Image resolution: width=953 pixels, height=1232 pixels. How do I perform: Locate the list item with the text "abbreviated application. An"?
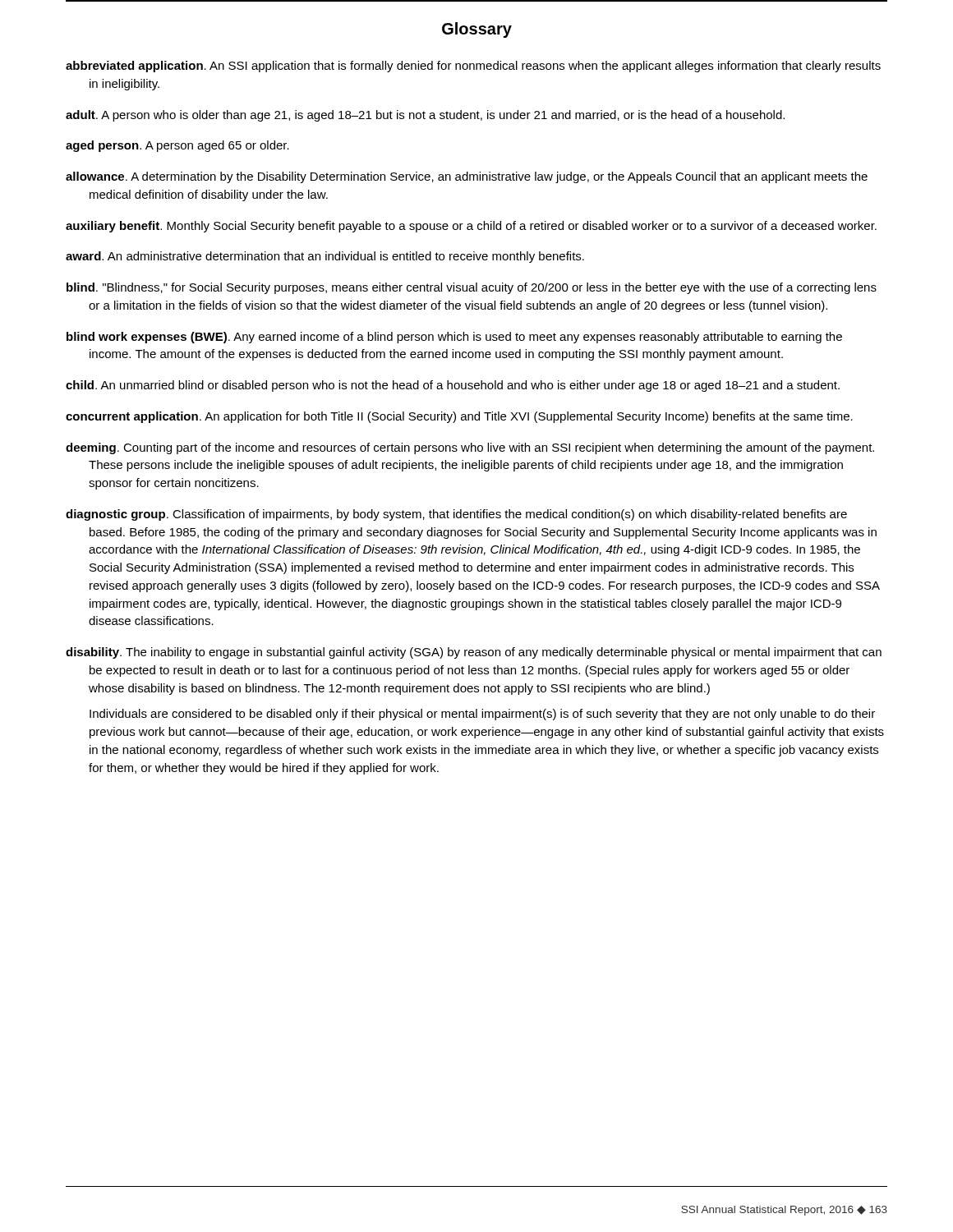[476, 75]
